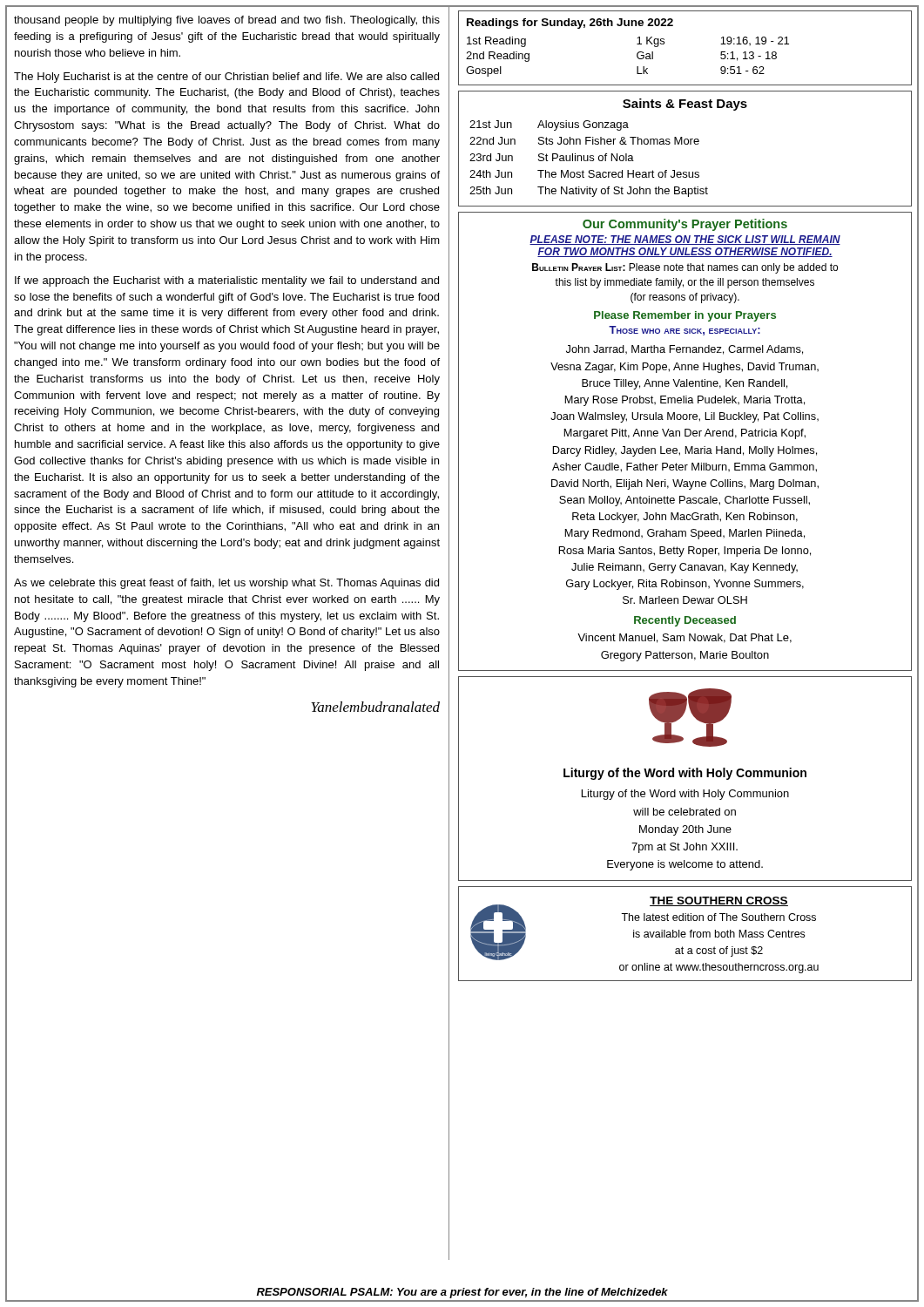
Task: Click on the table containing "Aloysius Gonzaga"
Action: coord(685,149)
